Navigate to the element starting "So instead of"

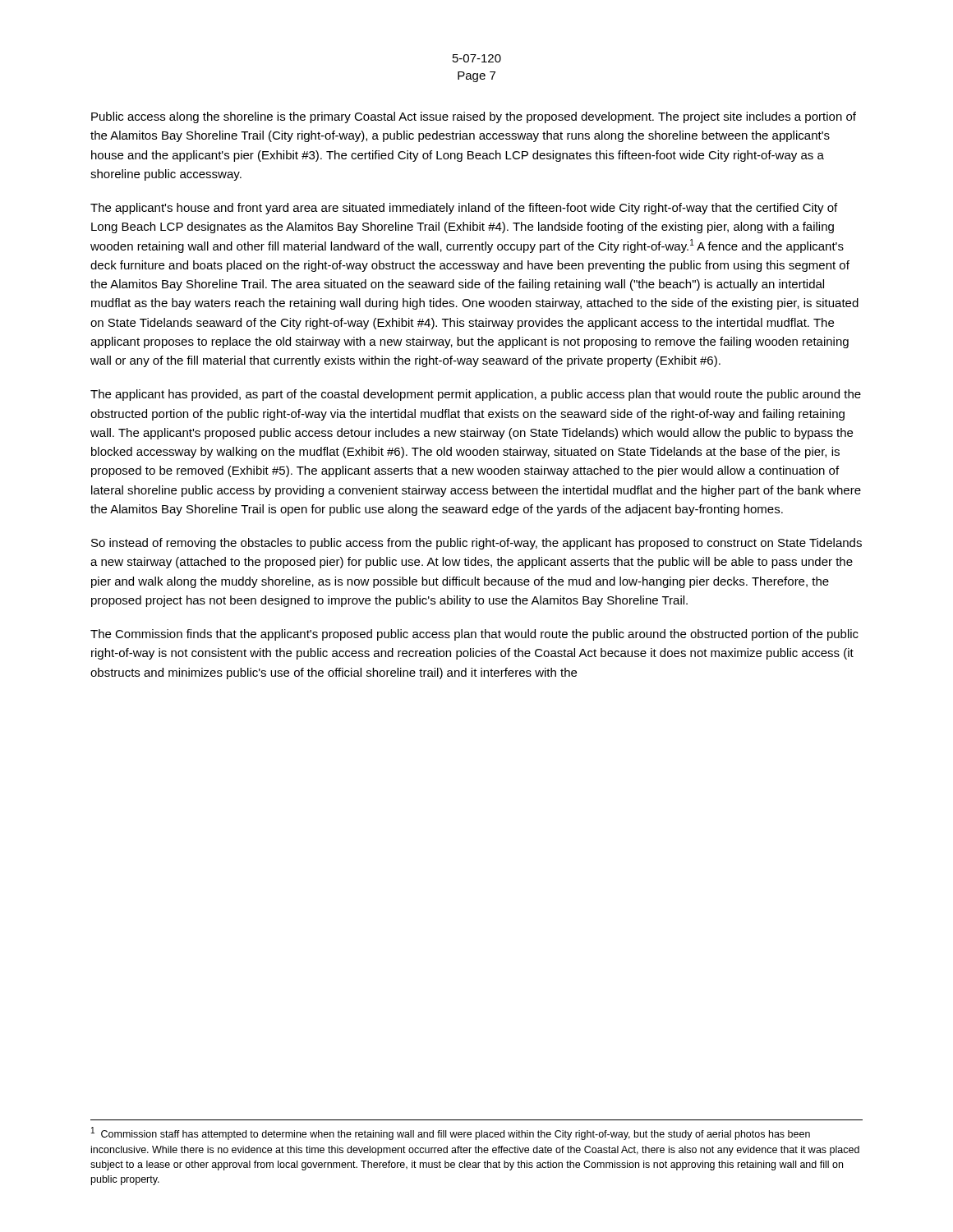tap(476, 571)
